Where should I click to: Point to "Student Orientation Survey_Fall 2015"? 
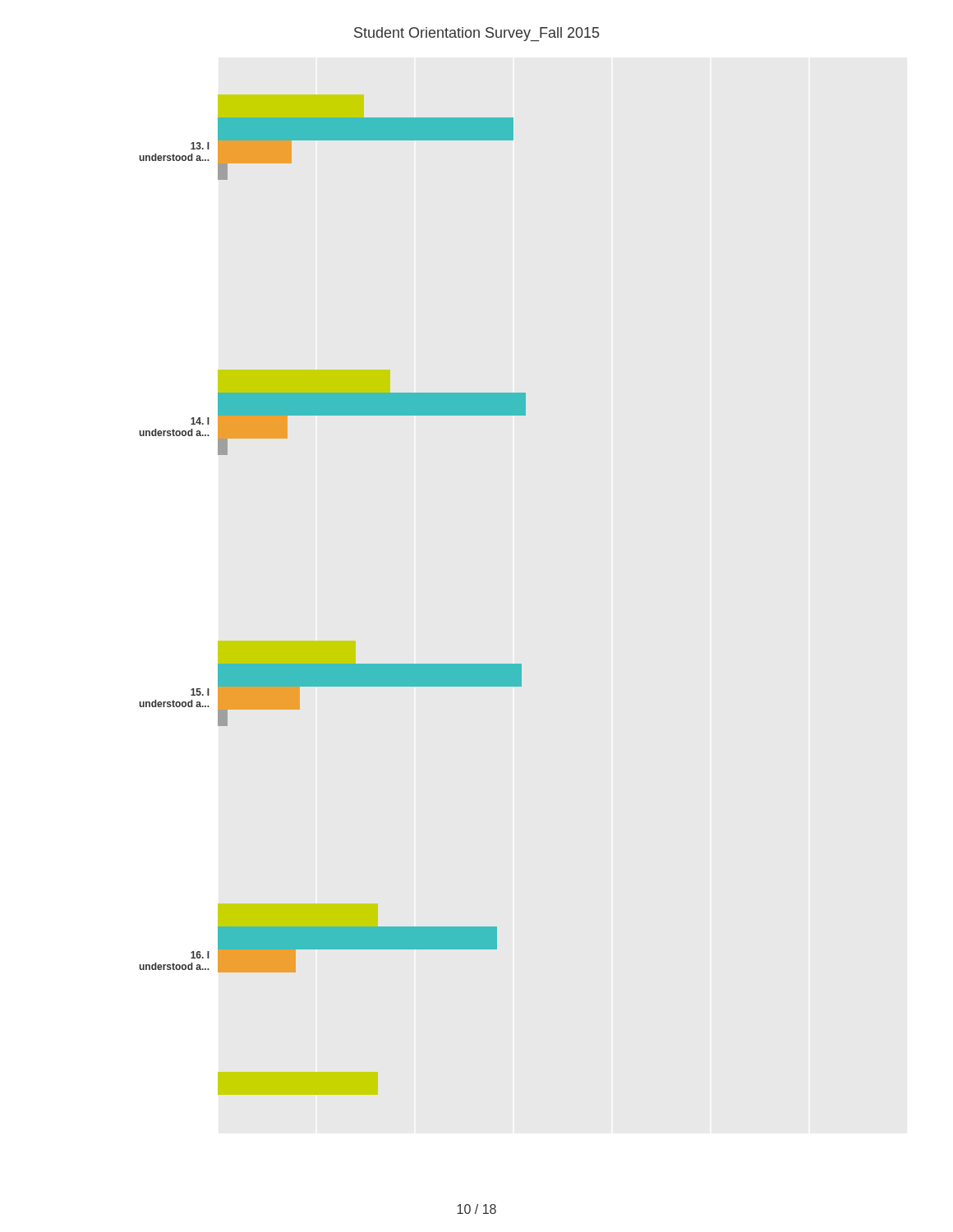click(x=476, y=33)
